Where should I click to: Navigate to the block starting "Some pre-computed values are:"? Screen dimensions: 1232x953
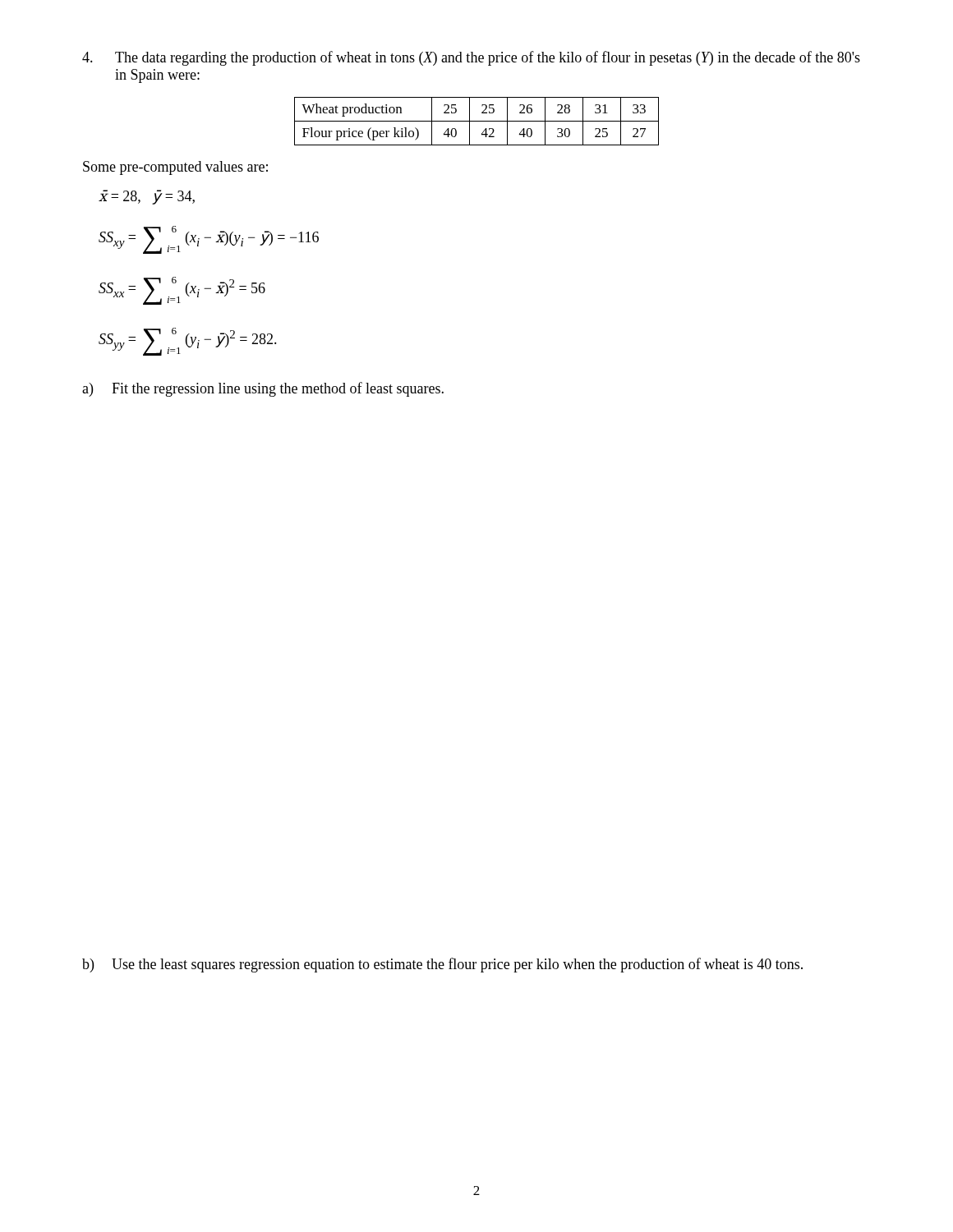tap(176, 167)
